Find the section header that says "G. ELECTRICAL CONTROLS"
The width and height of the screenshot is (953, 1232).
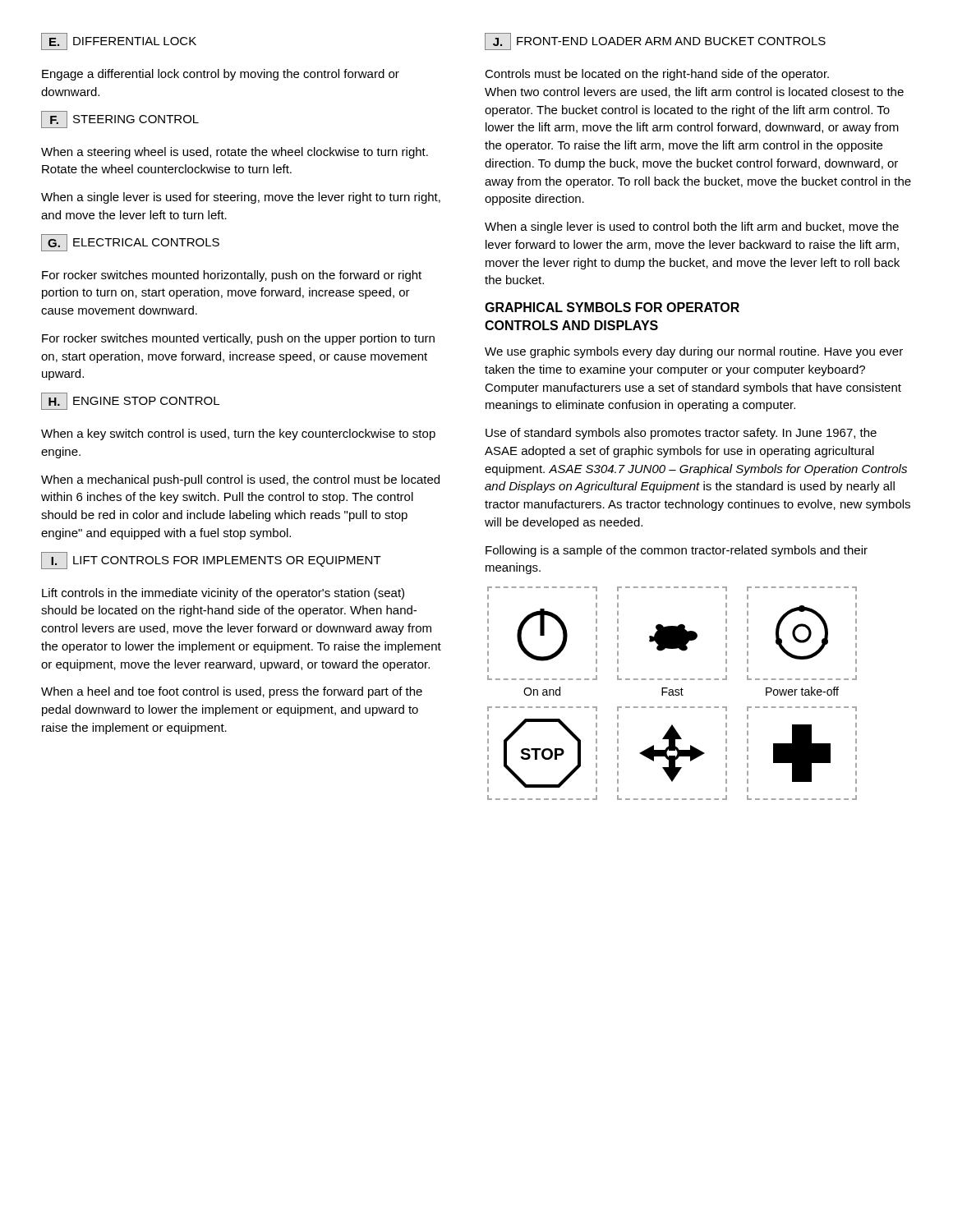pos(130,243)
